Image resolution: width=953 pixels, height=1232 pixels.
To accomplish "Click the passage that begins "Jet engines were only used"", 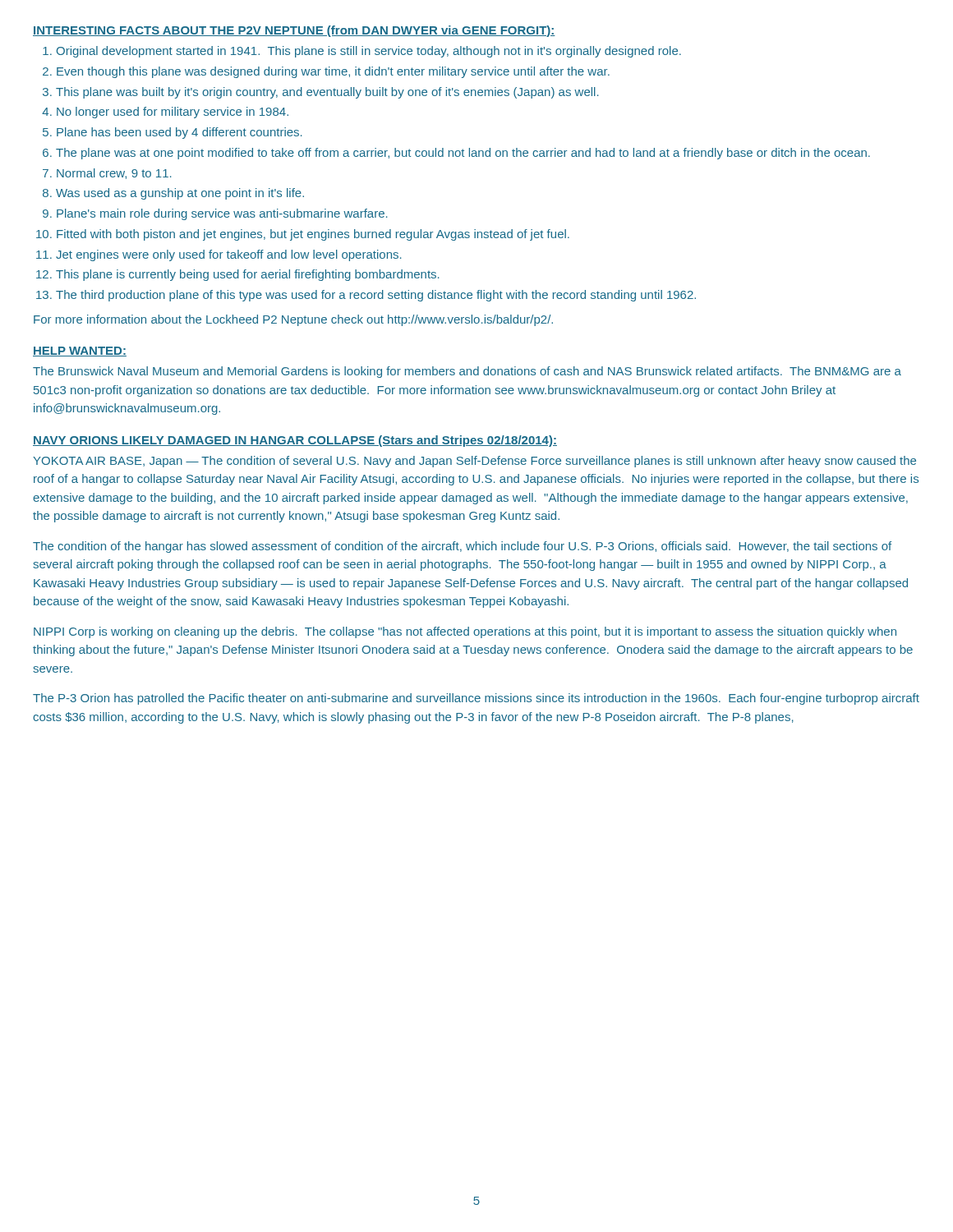I will [x=229, y=254].
